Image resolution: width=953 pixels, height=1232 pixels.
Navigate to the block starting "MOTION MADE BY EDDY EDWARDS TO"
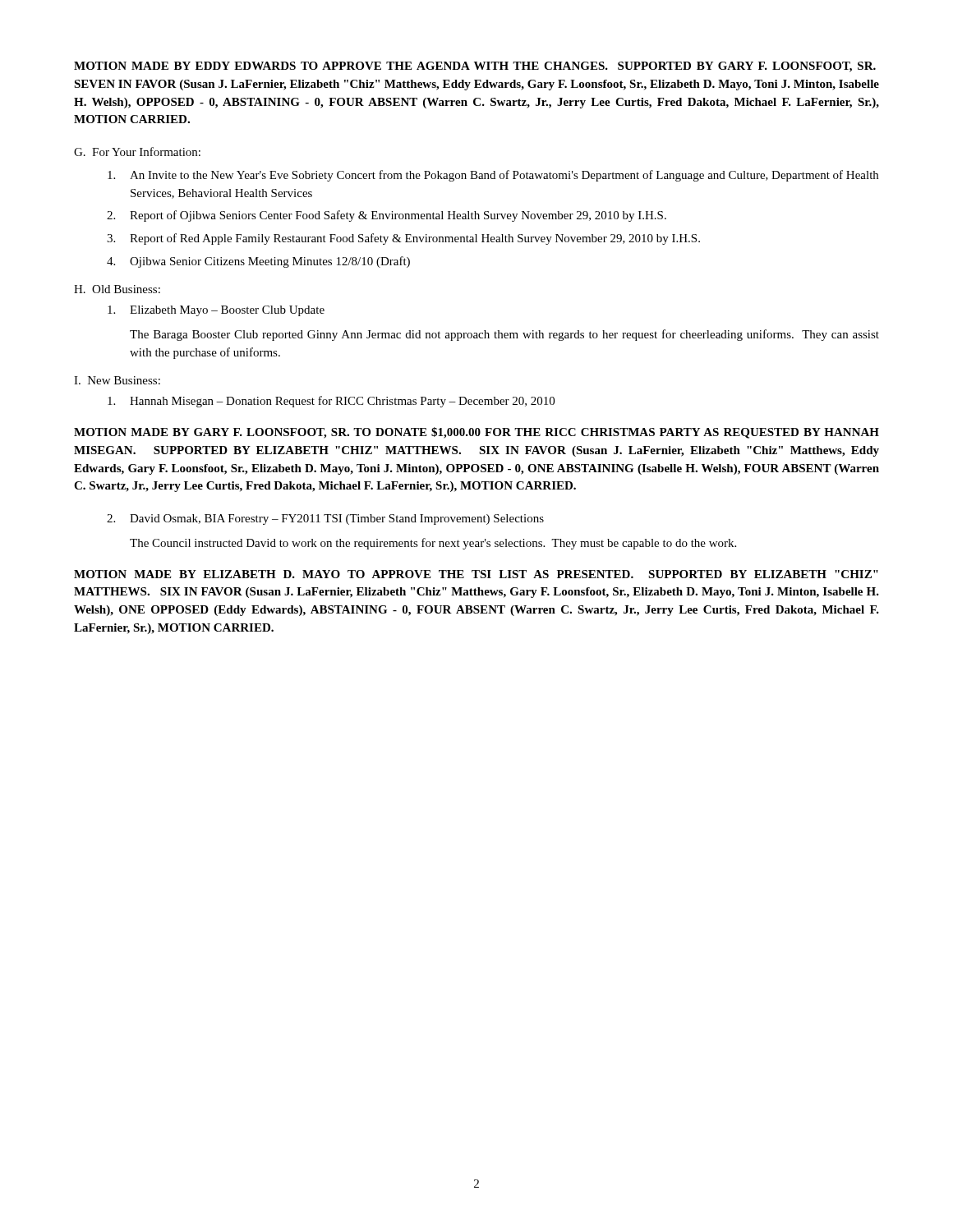476,93
